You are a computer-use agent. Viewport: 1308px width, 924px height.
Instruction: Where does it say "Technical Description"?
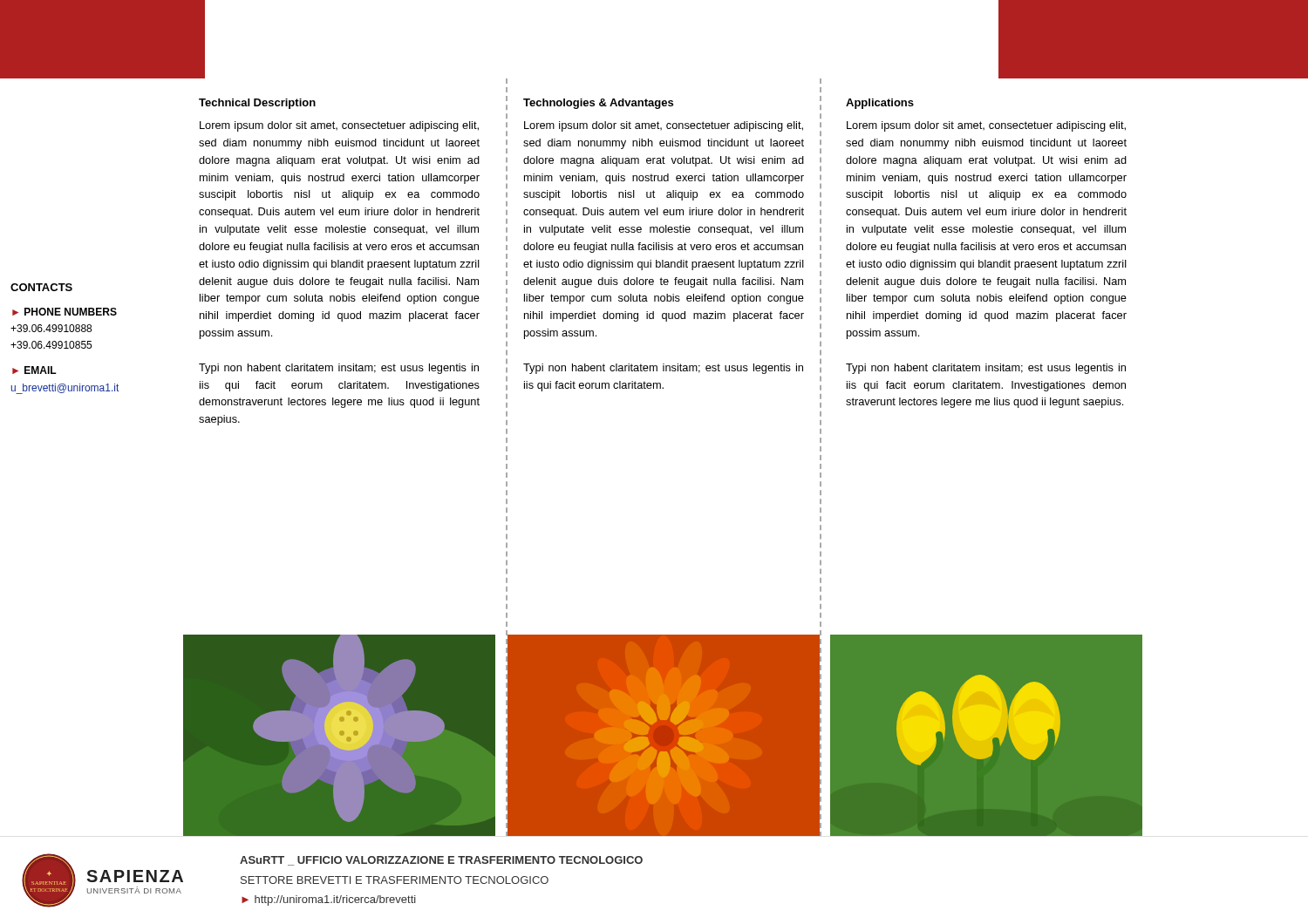257,102
